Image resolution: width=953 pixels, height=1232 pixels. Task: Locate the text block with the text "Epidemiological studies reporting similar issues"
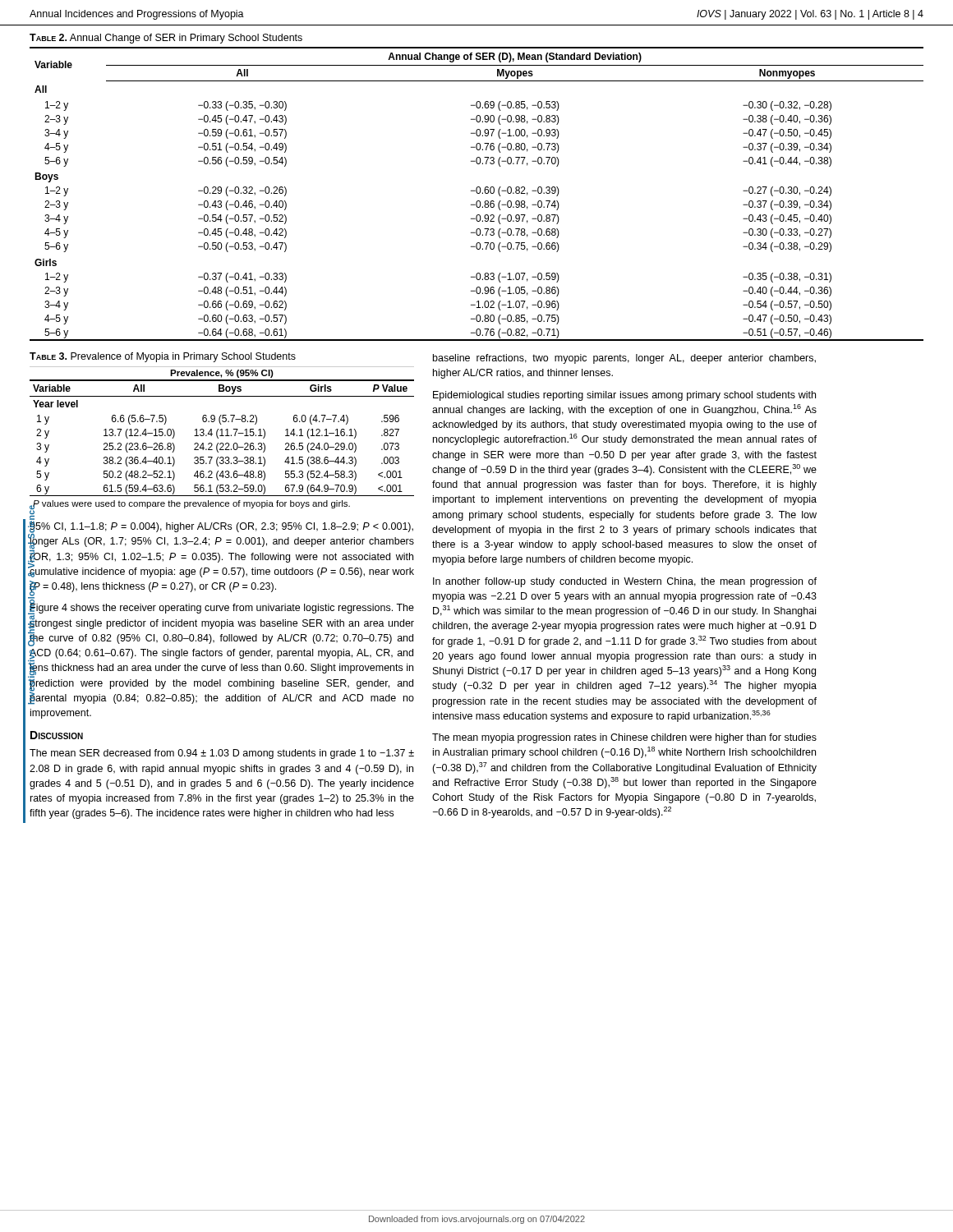point(624,477)
